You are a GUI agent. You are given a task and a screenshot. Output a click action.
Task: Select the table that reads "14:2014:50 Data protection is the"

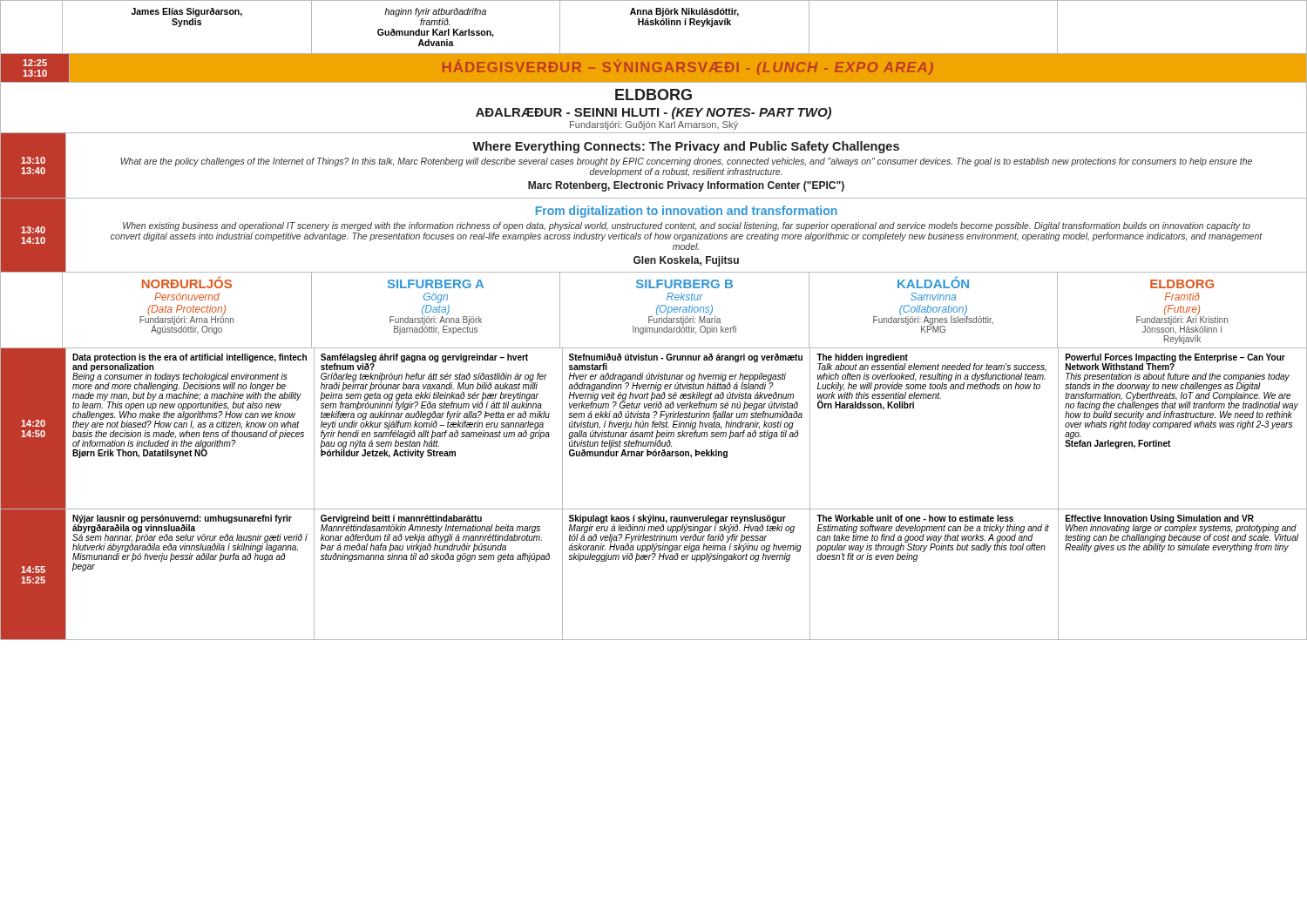pyautogui.click(x=654, y=429)
